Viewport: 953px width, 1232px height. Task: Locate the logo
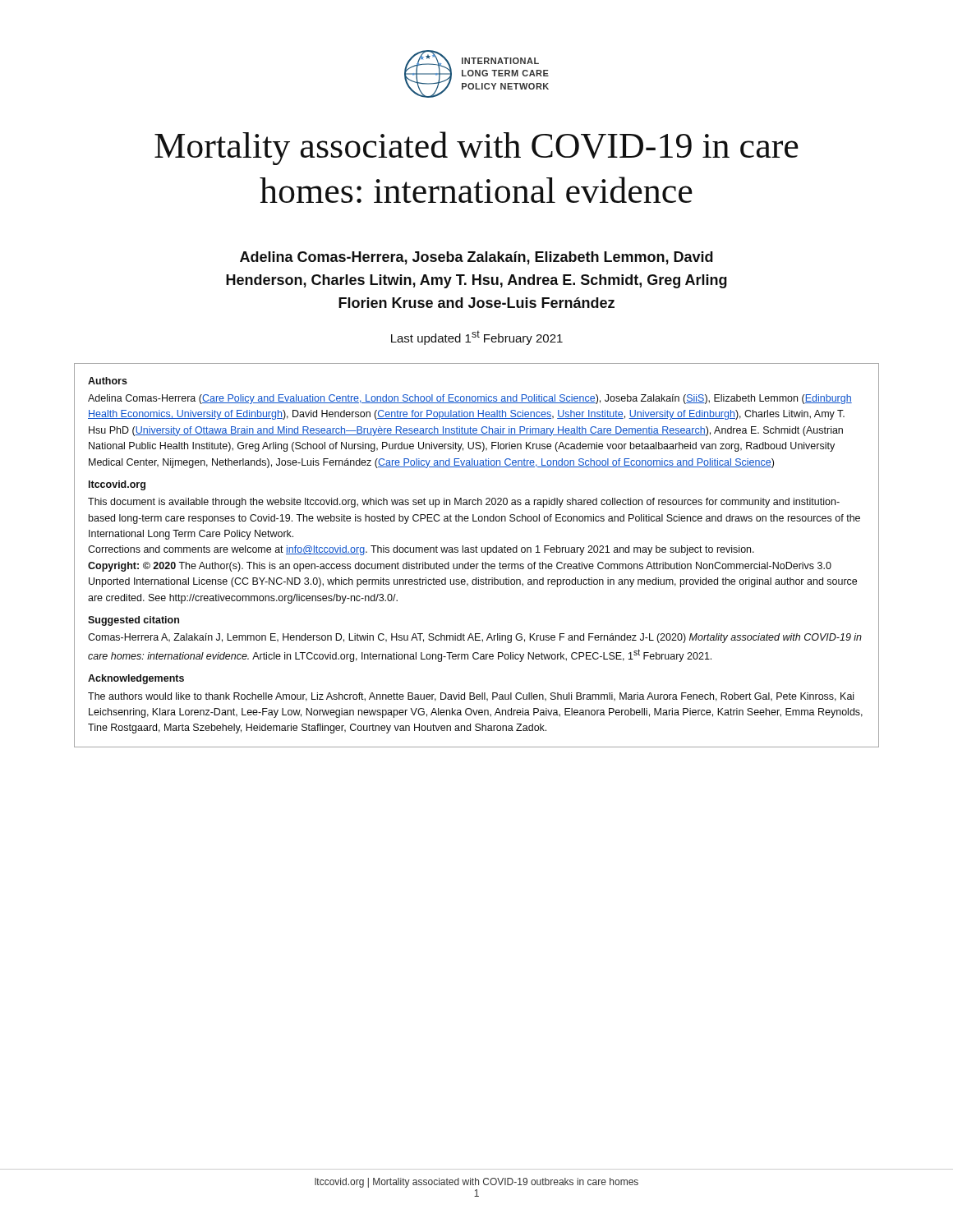pyautogui.click(x=476, y=74)
